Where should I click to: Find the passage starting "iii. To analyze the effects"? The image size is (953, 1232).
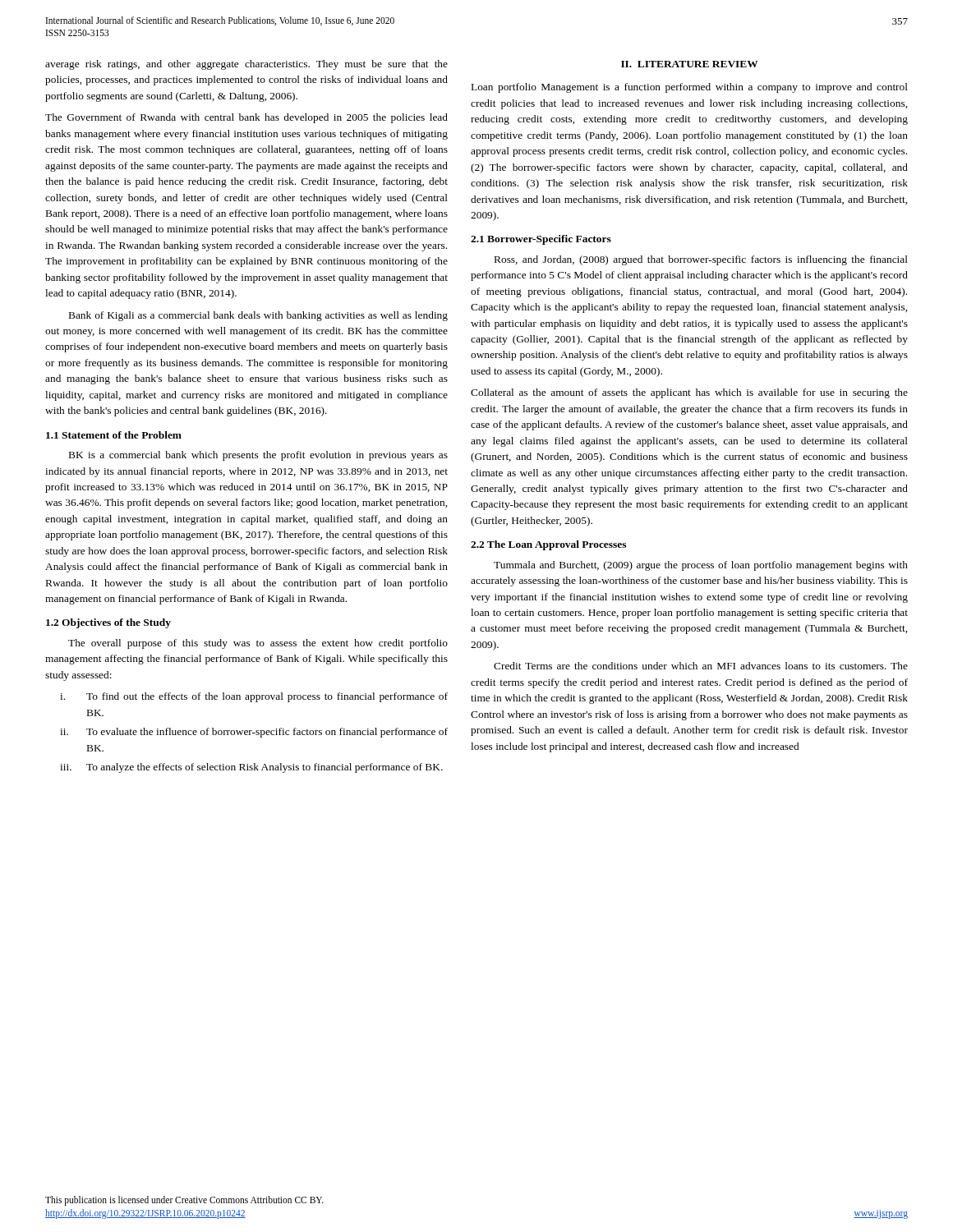pyautogui.click(x=246, y=767)
